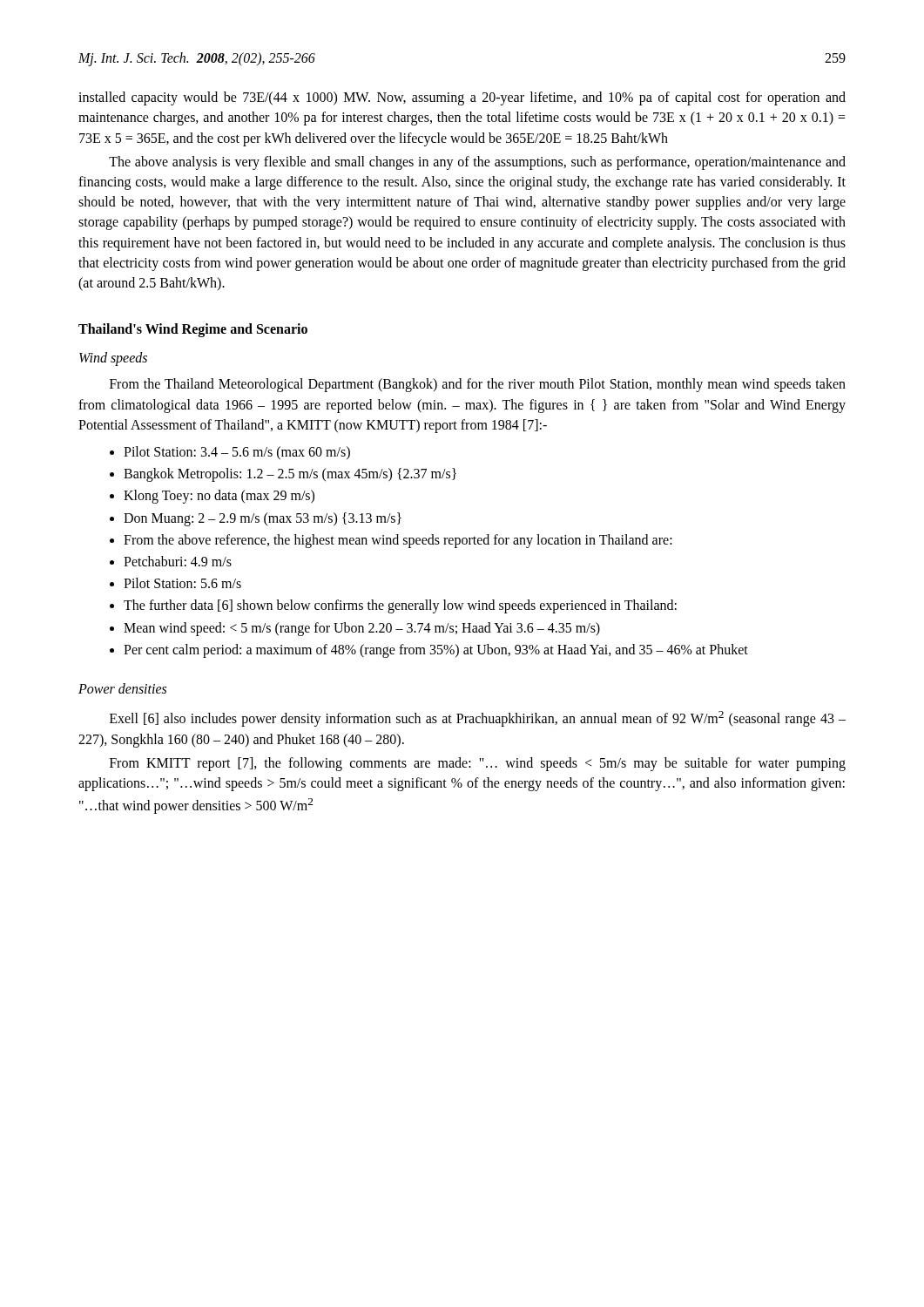Click on the list item that says "Mean wind speed: < 5 m/s"
This screenshot has height=1307, width=924.
pyautogui.click(x=362, y=627)
